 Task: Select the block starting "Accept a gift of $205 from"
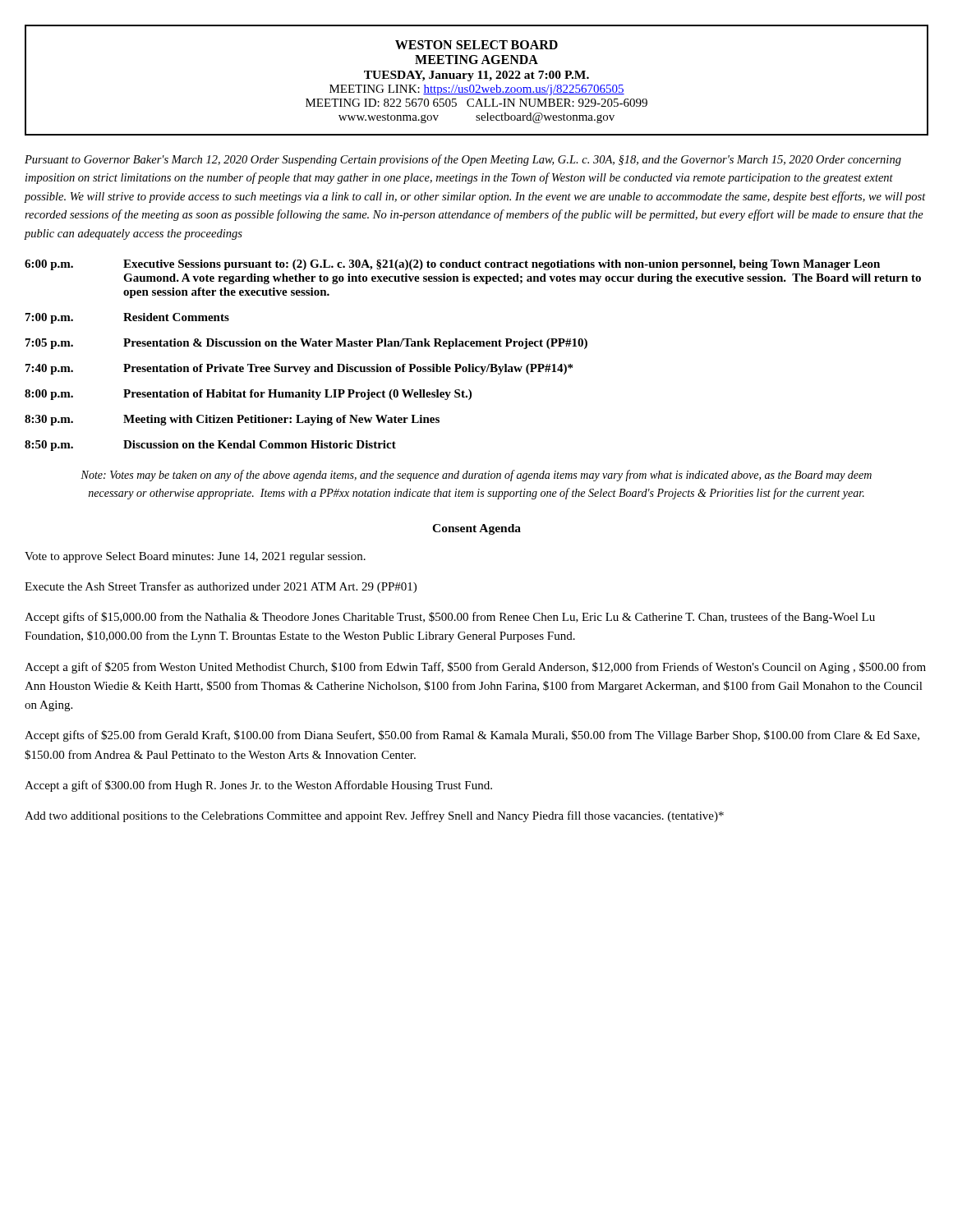click(475, 686)
